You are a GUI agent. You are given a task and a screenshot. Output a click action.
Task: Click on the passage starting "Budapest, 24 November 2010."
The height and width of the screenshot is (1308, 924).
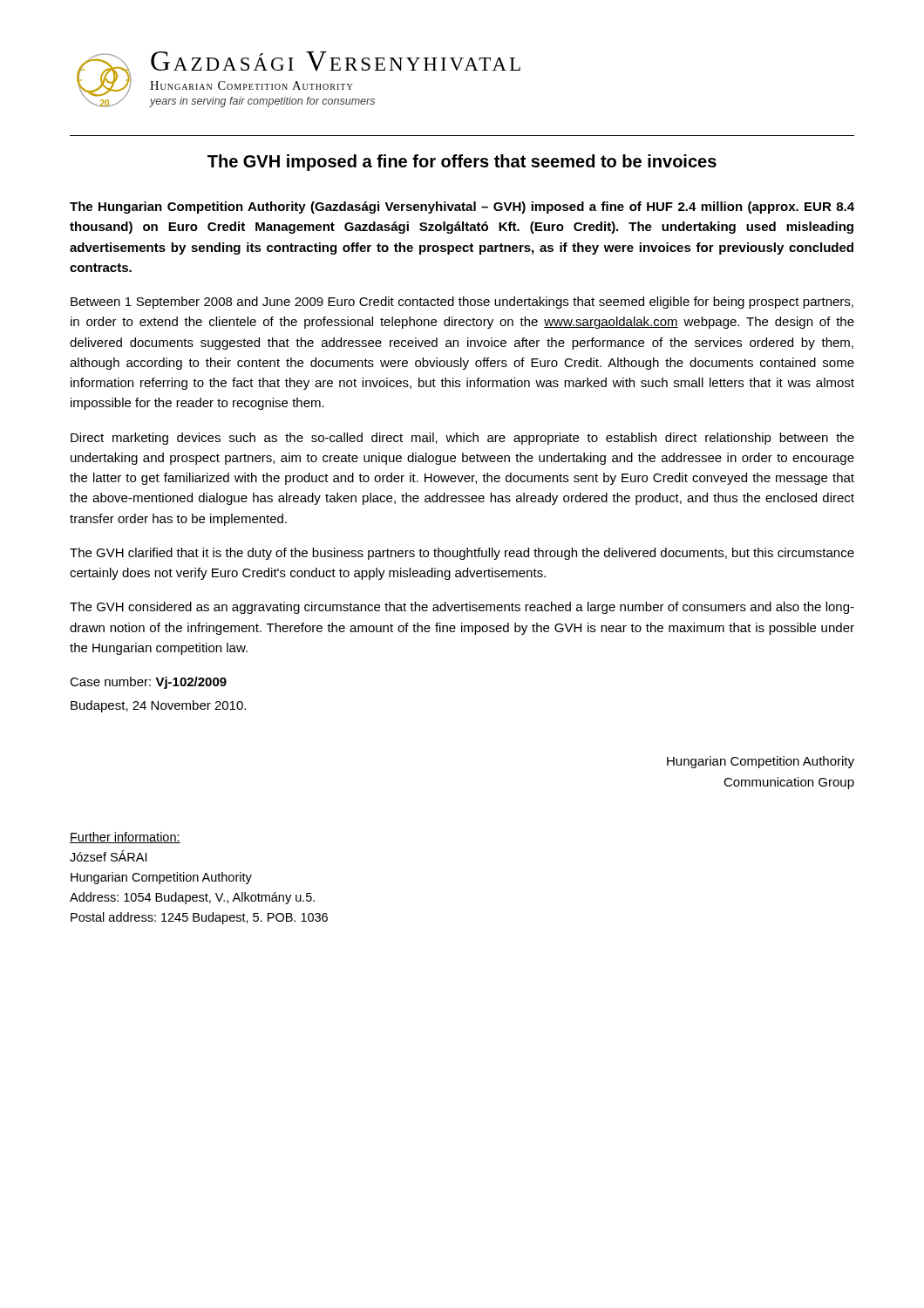[158, 705]
